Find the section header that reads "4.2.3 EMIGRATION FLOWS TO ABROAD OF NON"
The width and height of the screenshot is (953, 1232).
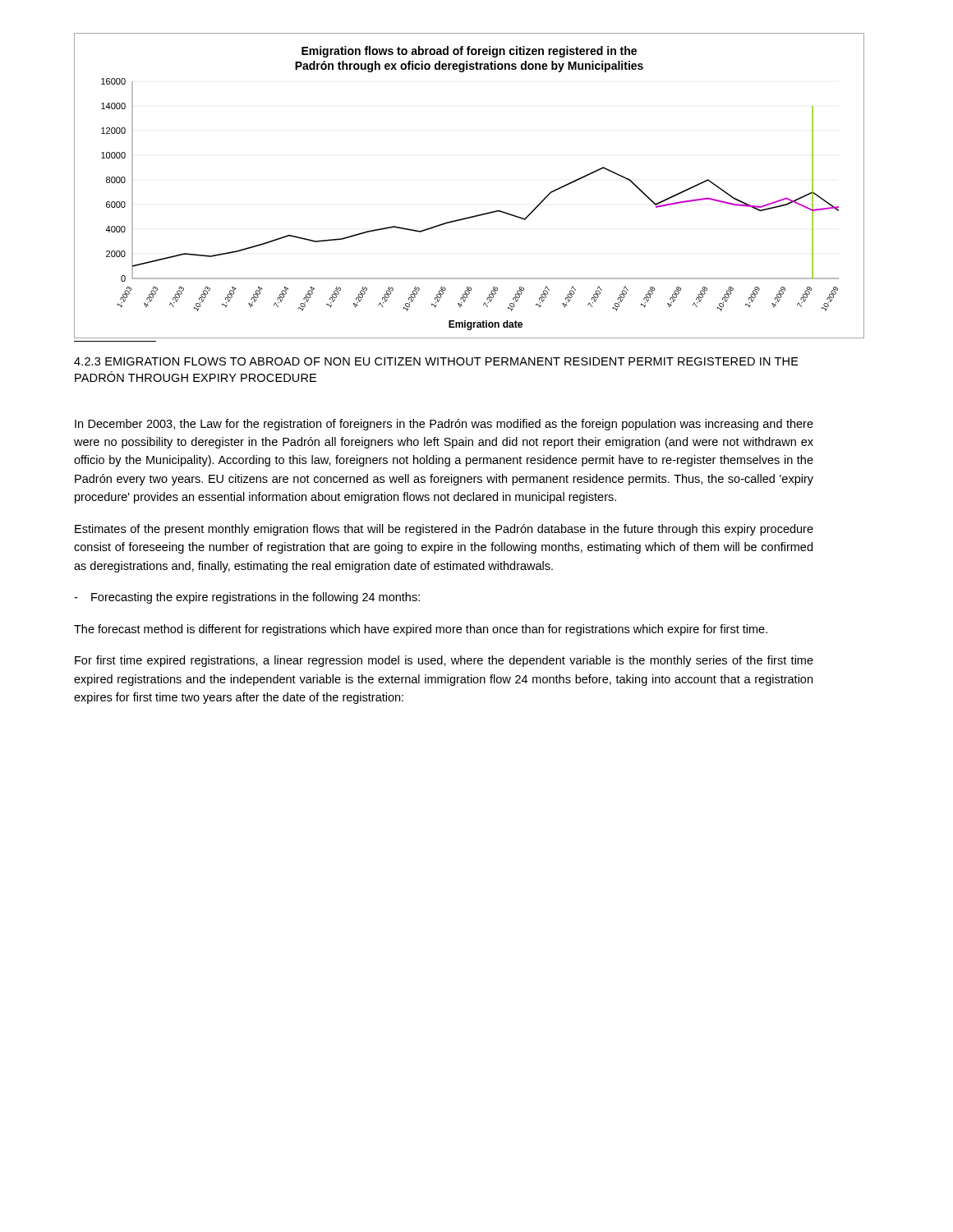[x=436, y=370]
